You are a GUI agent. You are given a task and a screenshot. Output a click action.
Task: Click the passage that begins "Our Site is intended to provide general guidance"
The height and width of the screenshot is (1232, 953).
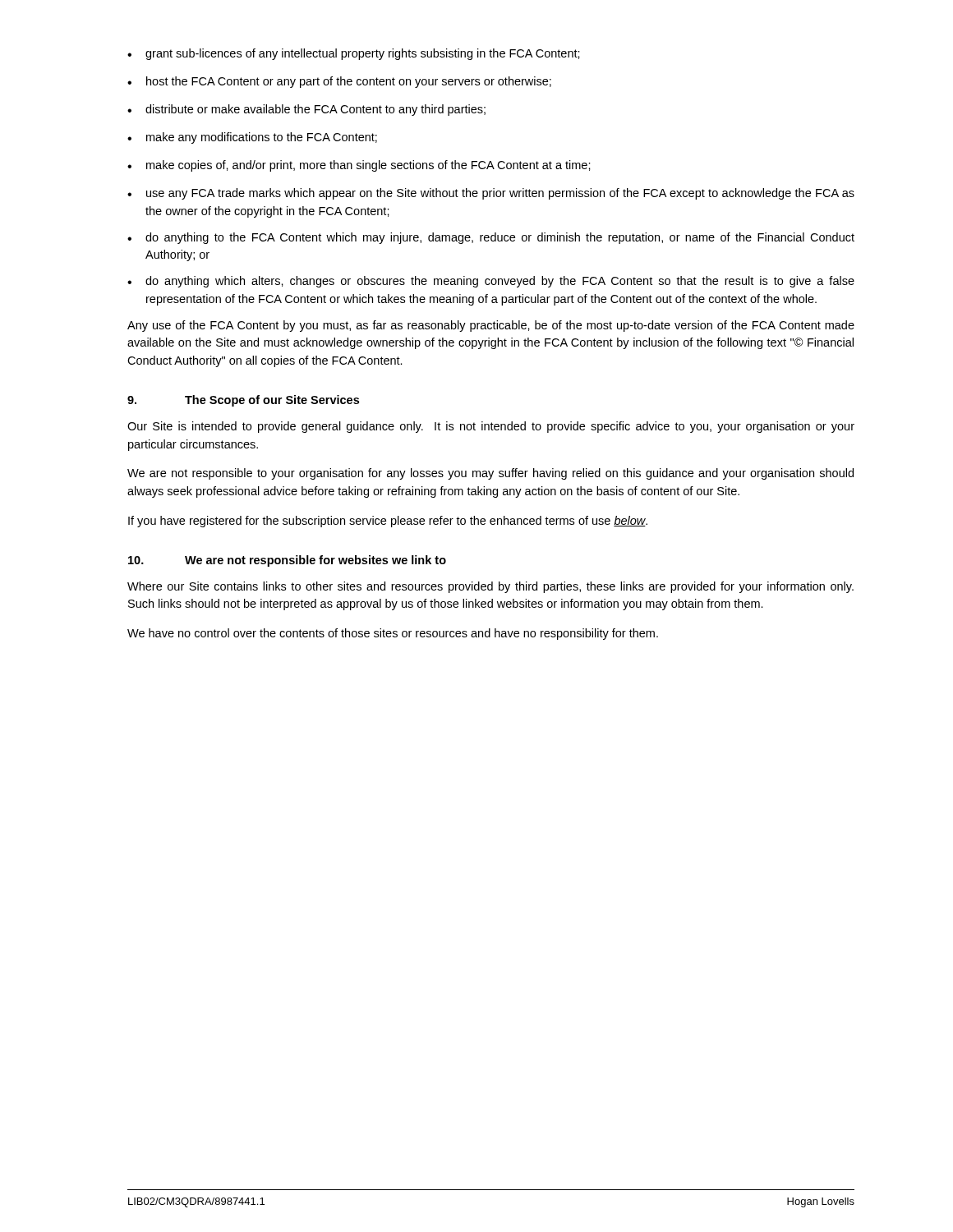click(491, 435)
